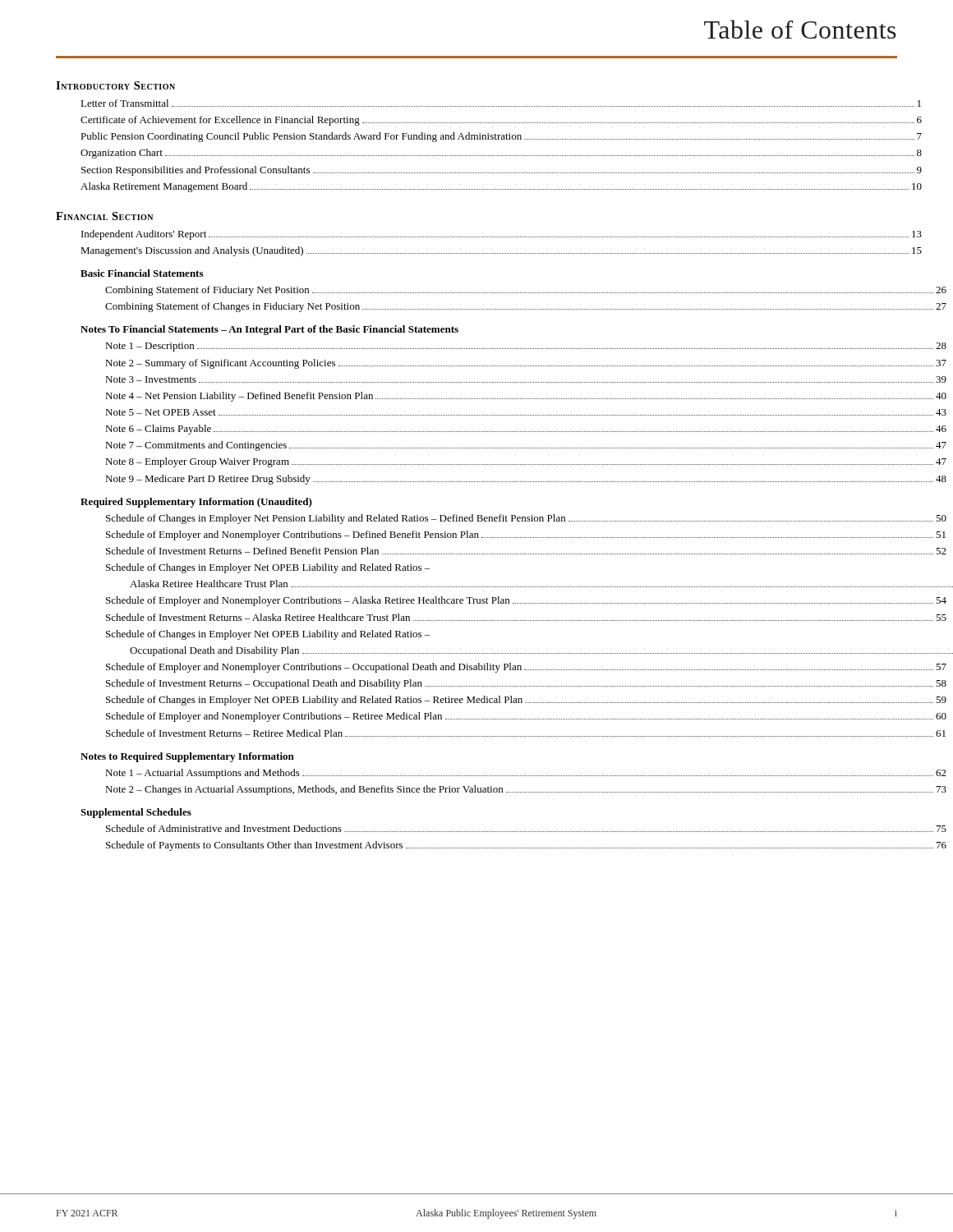Where is the section header that starts "Notes To Financial Statements –"?
The height and width of the screenshot is (1232, 953).
[x=270, y=329]
